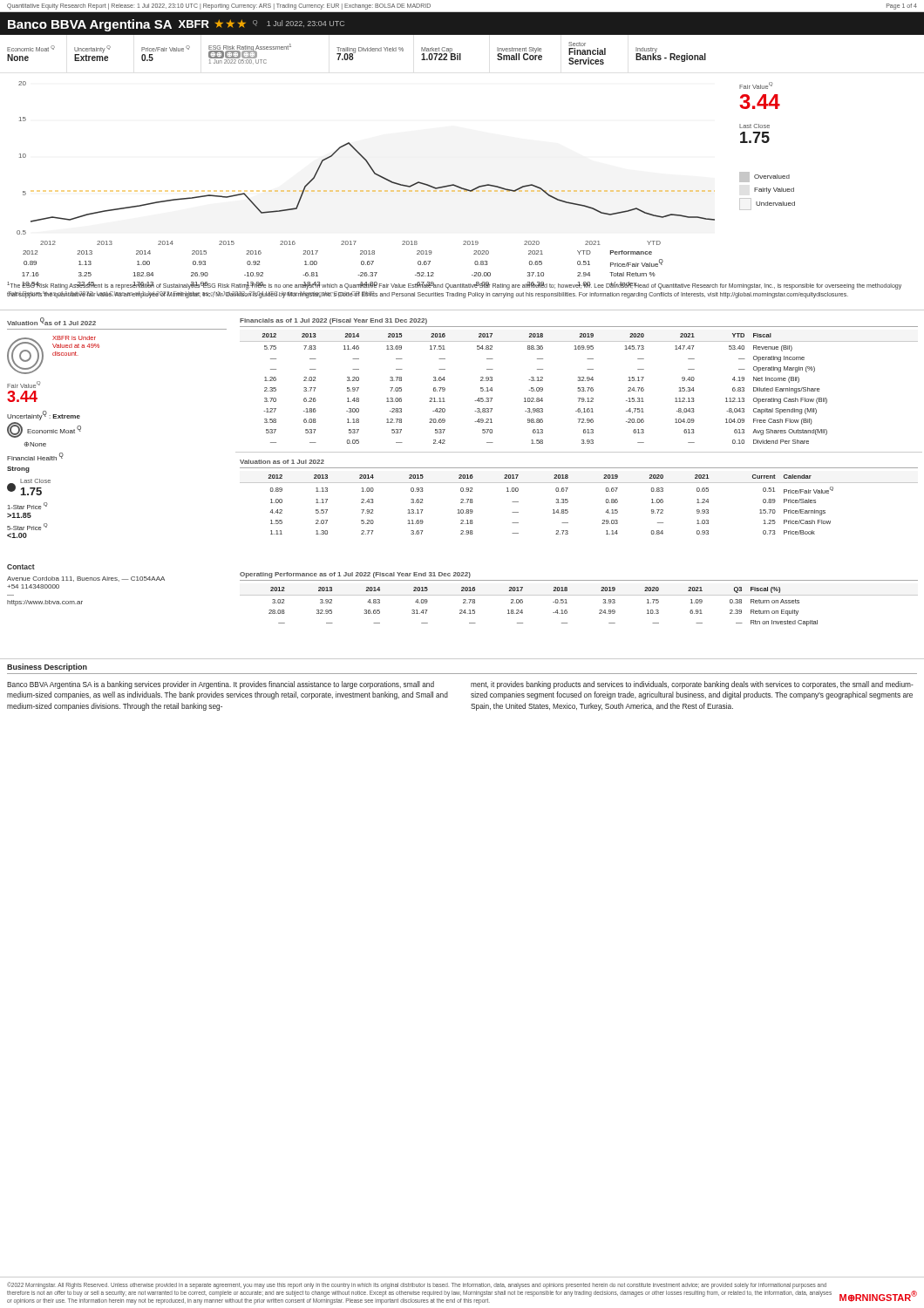
Task: Find the text block starting "Contact Avenue Cordoba 111, Buenos Aires, — C1054AAA"
Action: [117, 584]
